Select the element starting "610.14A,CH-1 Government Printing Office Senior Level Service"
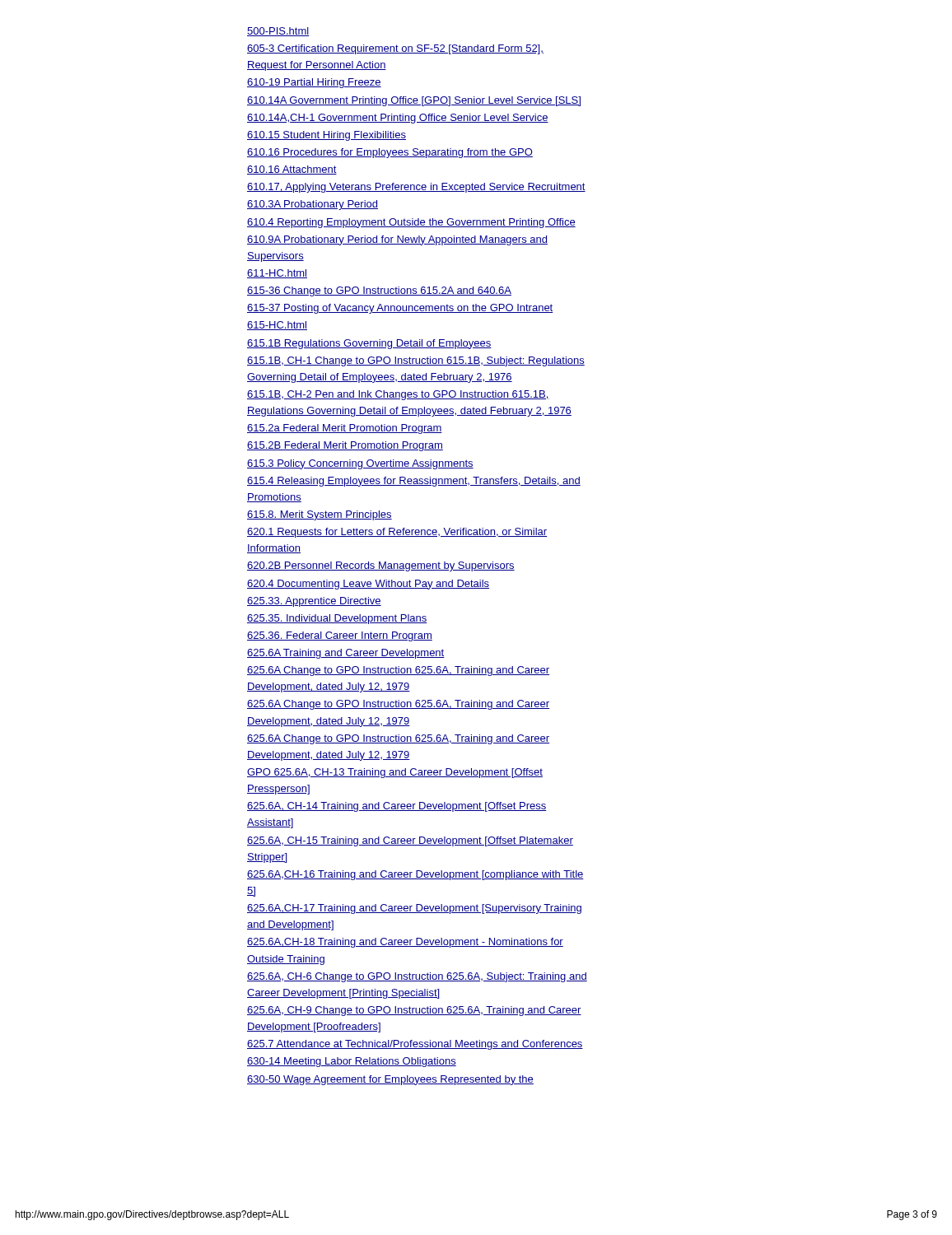Screen dimensions: 1235x952 (x=544, y=118)
